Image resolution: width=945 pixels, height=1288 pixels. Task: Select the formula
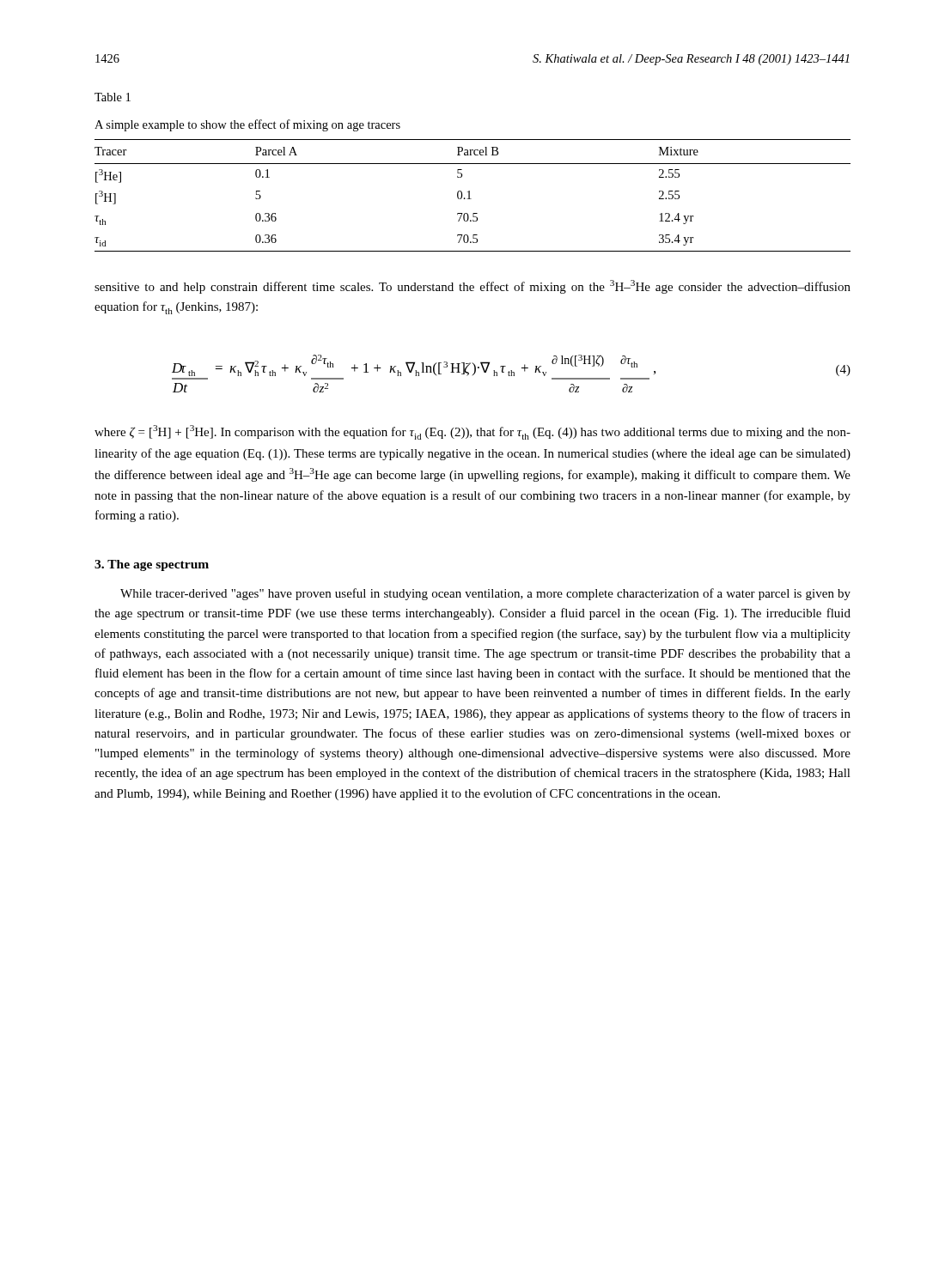pos(511,370)
